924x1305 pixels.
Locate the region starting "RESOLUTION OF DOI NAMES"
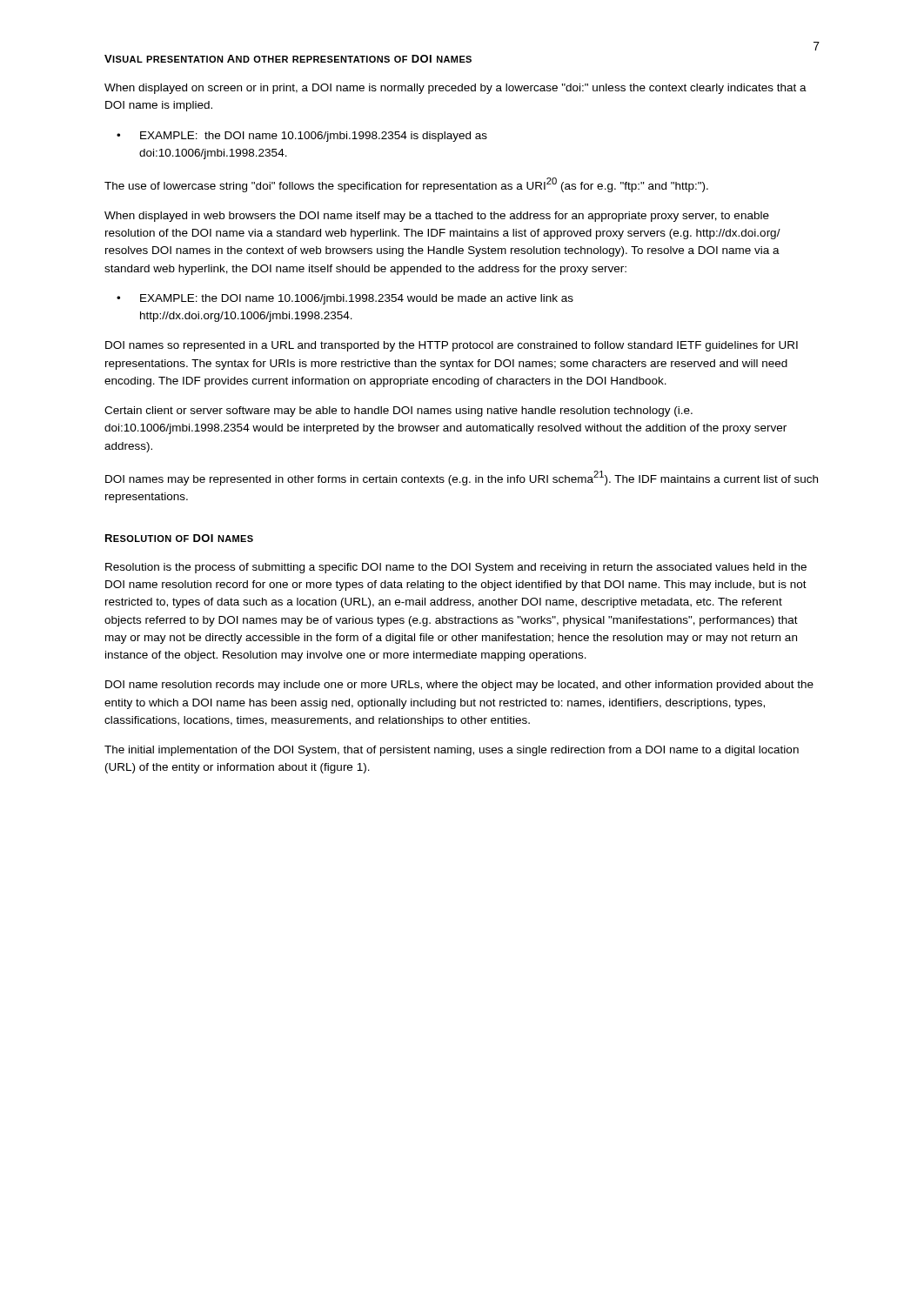[x=179, y=538]
